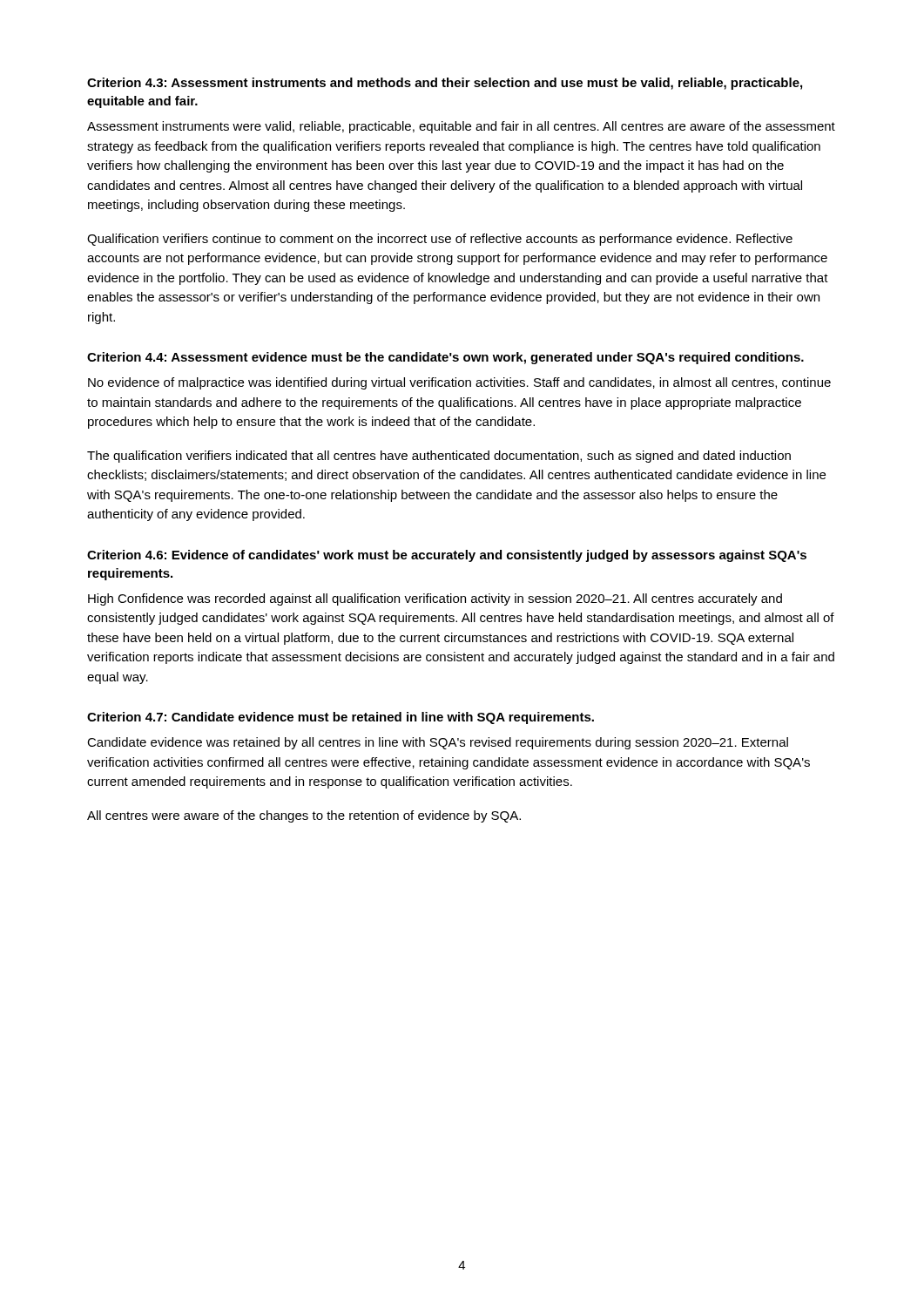This screenshot has width=924, height=1307.
Task: Locate the text block with the text "High Confidence was recorded"
Action: pos(461,637)
